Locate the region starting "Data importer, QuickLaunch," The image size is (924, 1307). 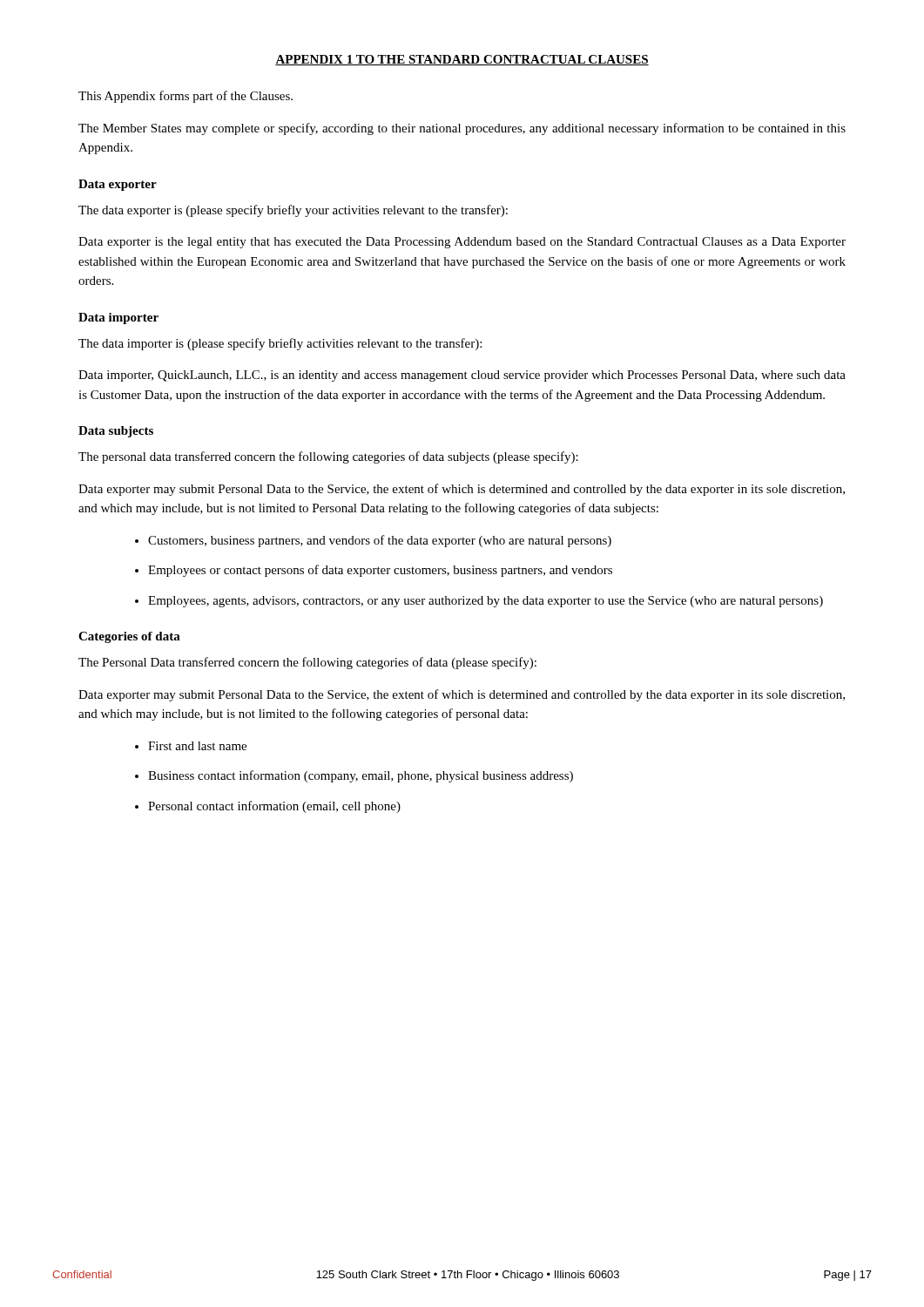(x=462, y=385)
